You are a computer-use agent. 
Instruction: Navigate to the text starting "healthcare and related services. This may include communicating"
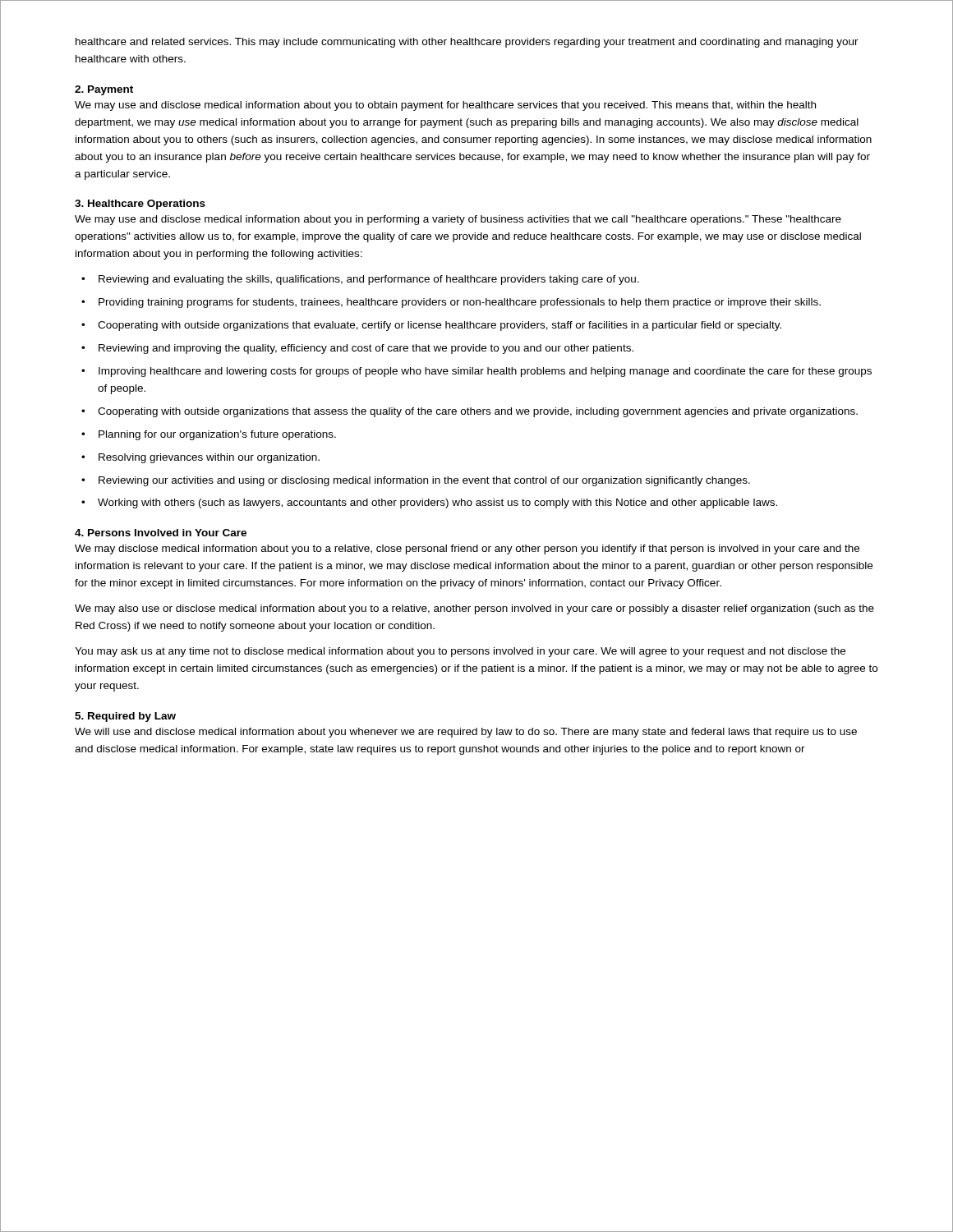point(476,51)
